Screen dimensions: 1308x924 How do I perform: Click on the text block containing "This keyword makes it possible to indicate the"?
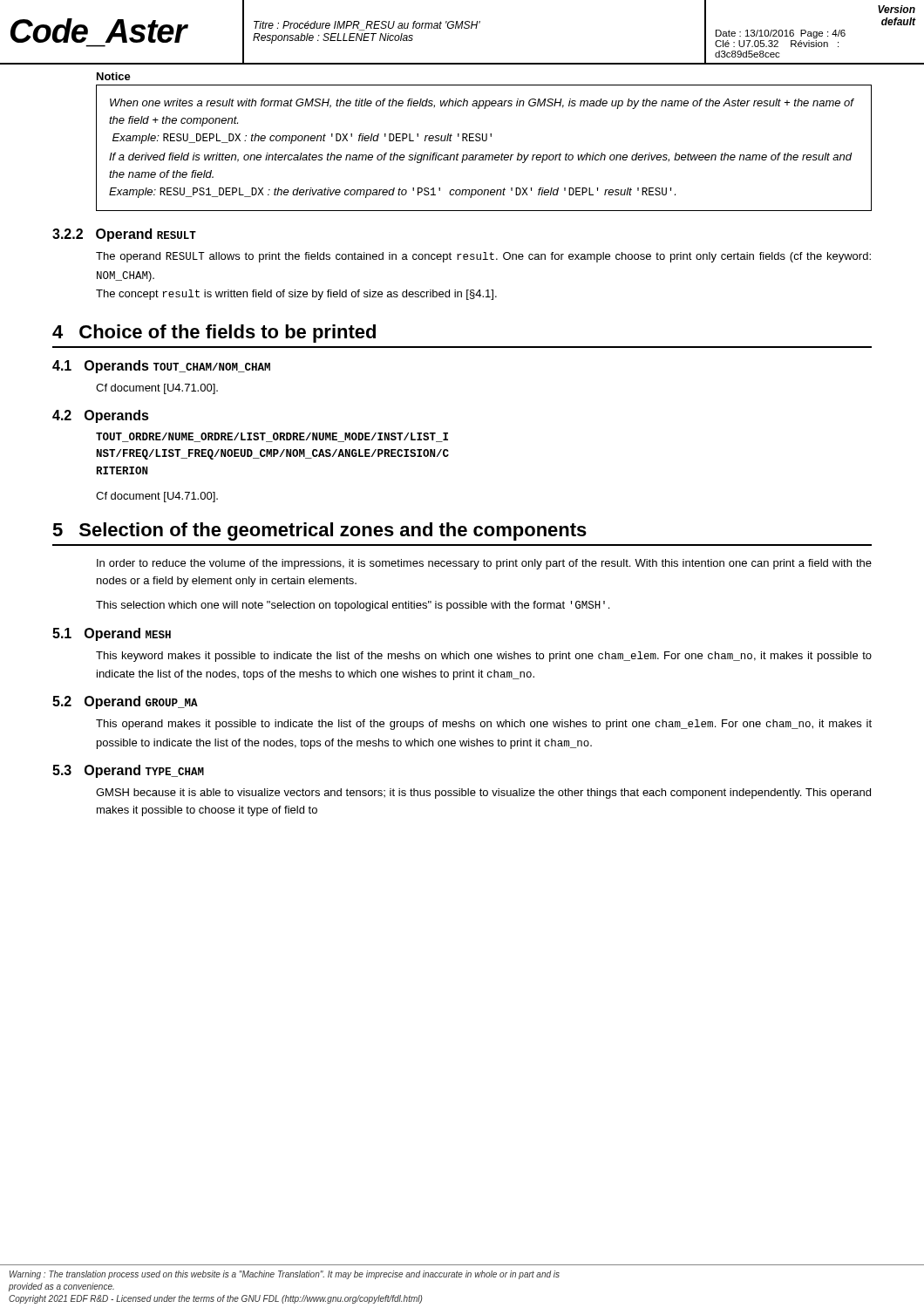484,665
